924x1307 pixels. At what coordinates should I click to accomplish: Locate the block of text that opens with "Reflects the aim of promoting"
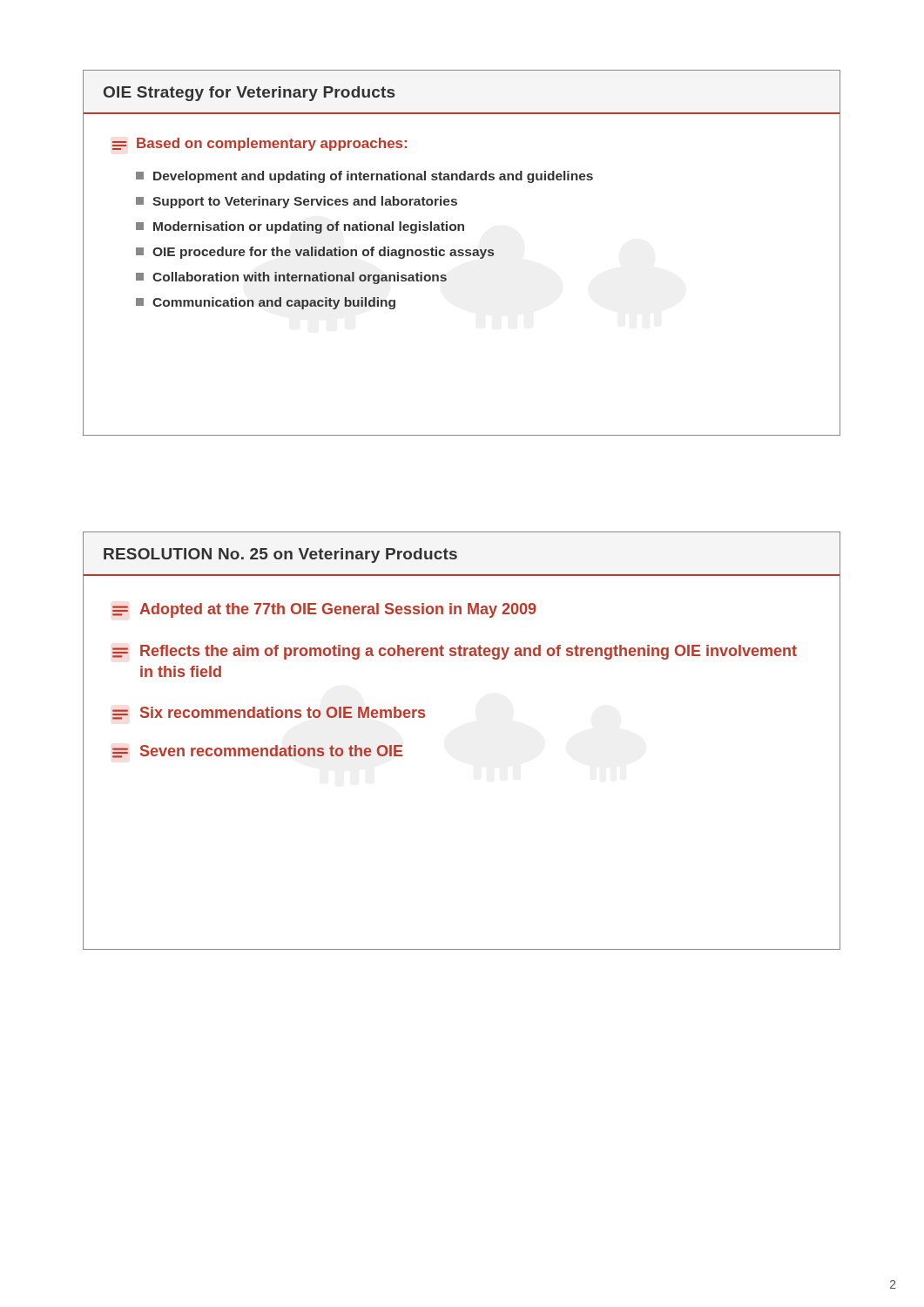[x=462, y=662]
